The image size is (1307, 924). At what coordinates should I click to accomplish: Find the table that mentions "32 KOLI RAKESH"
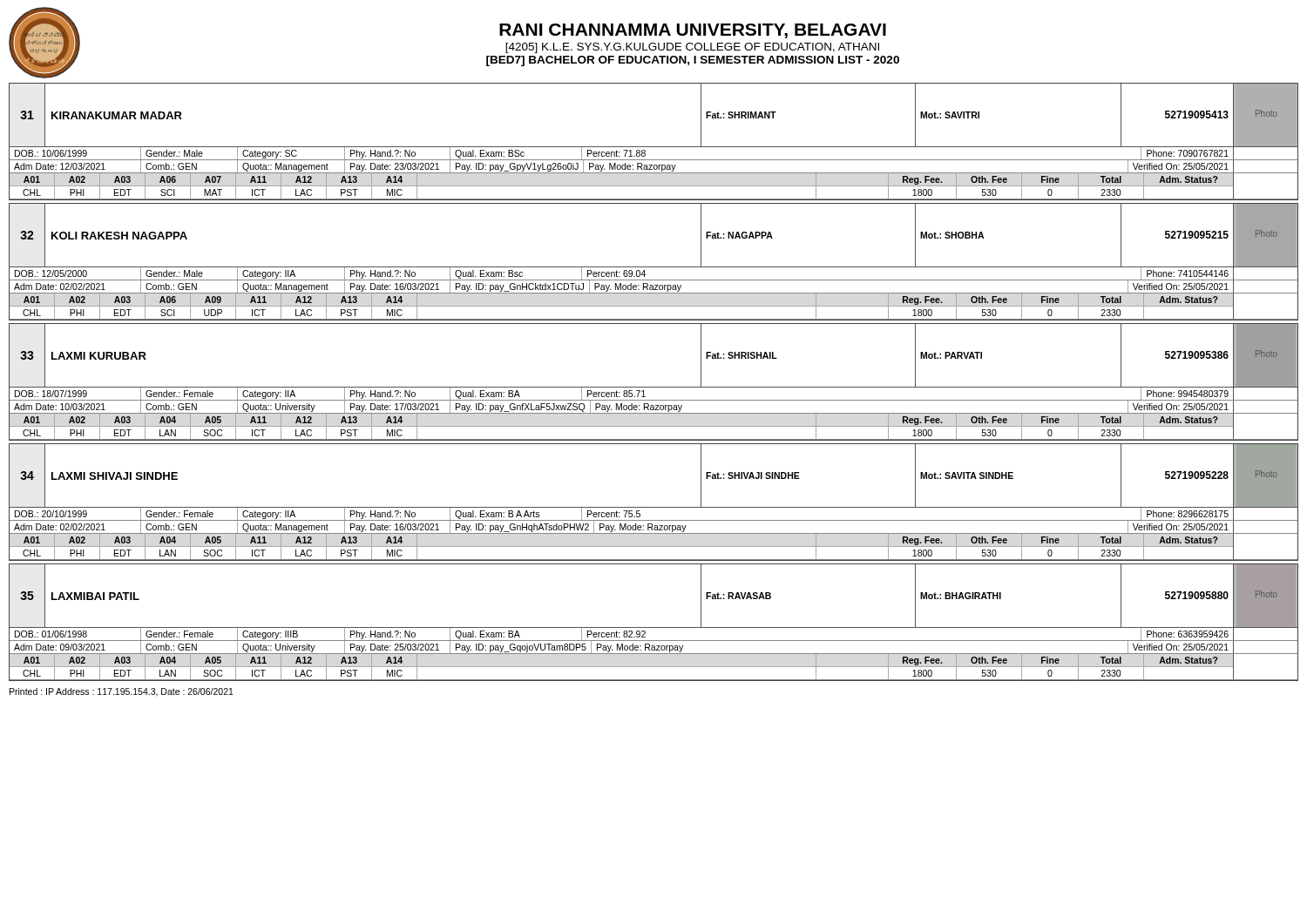[x=654, y=262]
